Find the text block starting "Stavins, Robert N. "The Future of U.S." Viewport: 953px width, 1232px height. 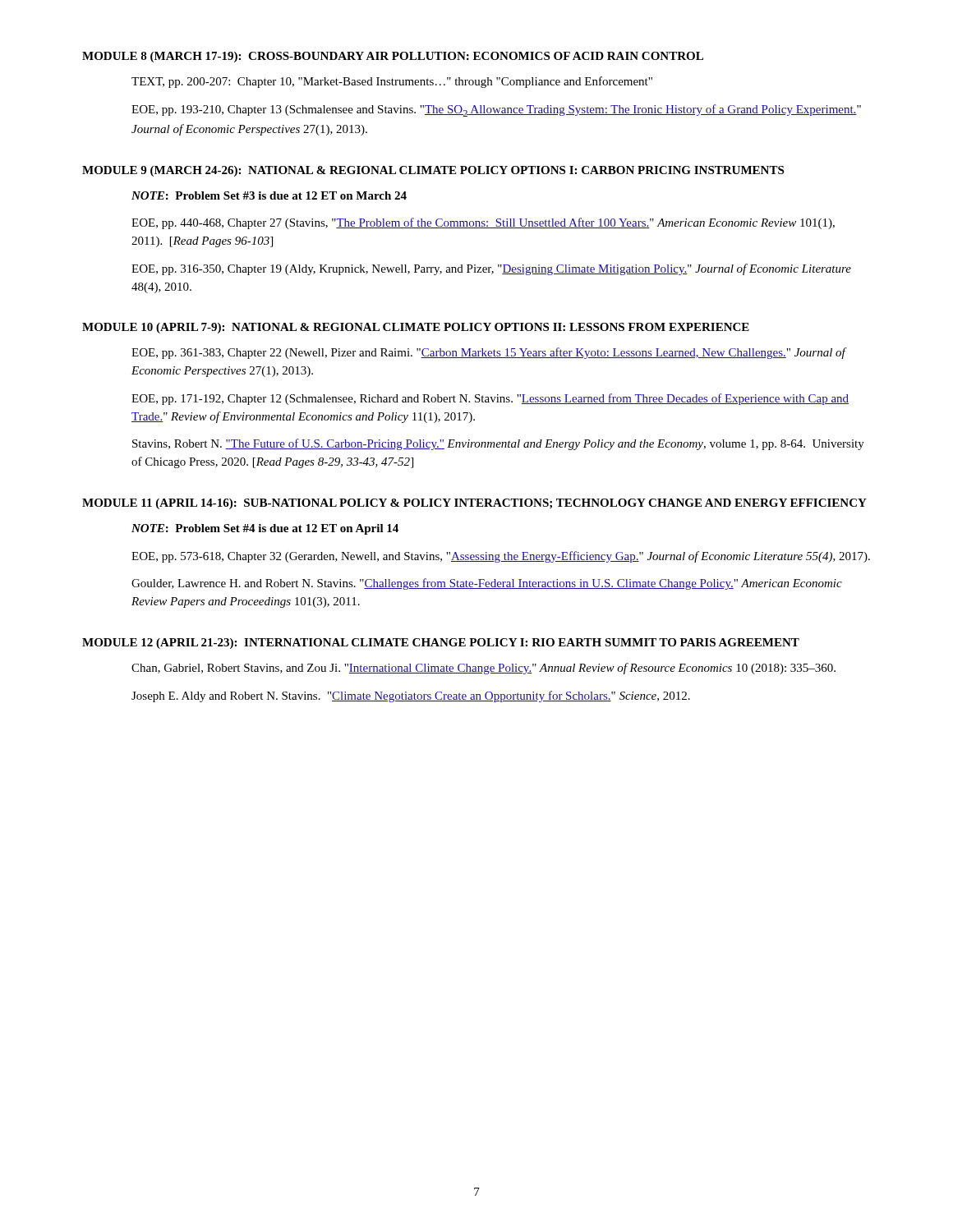point(498,453)
